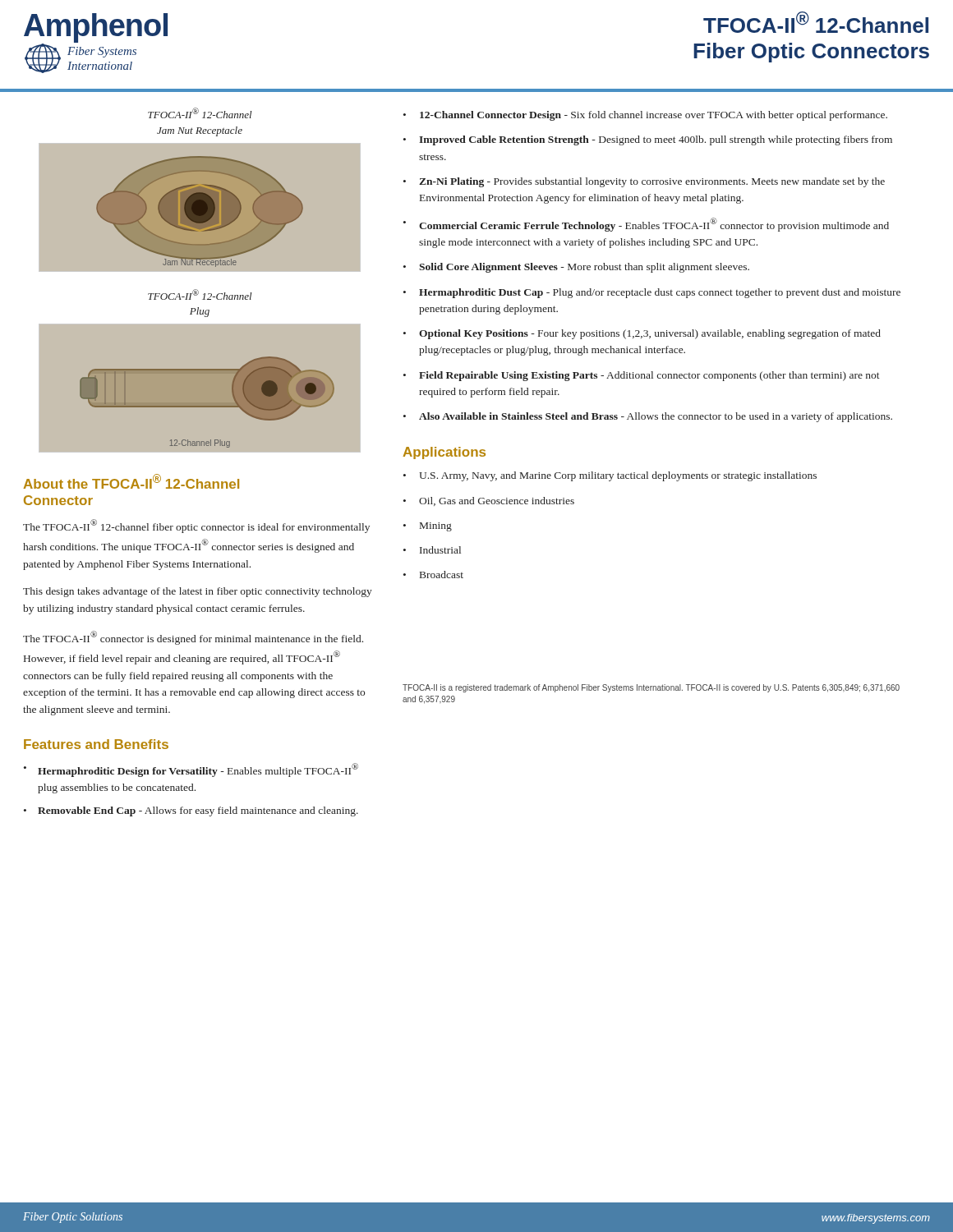Find the block on this page that starts "U.S. Army, Navy, and Marine Corp"
This screenshot has height=1232, width=953.
coord(618,475)
